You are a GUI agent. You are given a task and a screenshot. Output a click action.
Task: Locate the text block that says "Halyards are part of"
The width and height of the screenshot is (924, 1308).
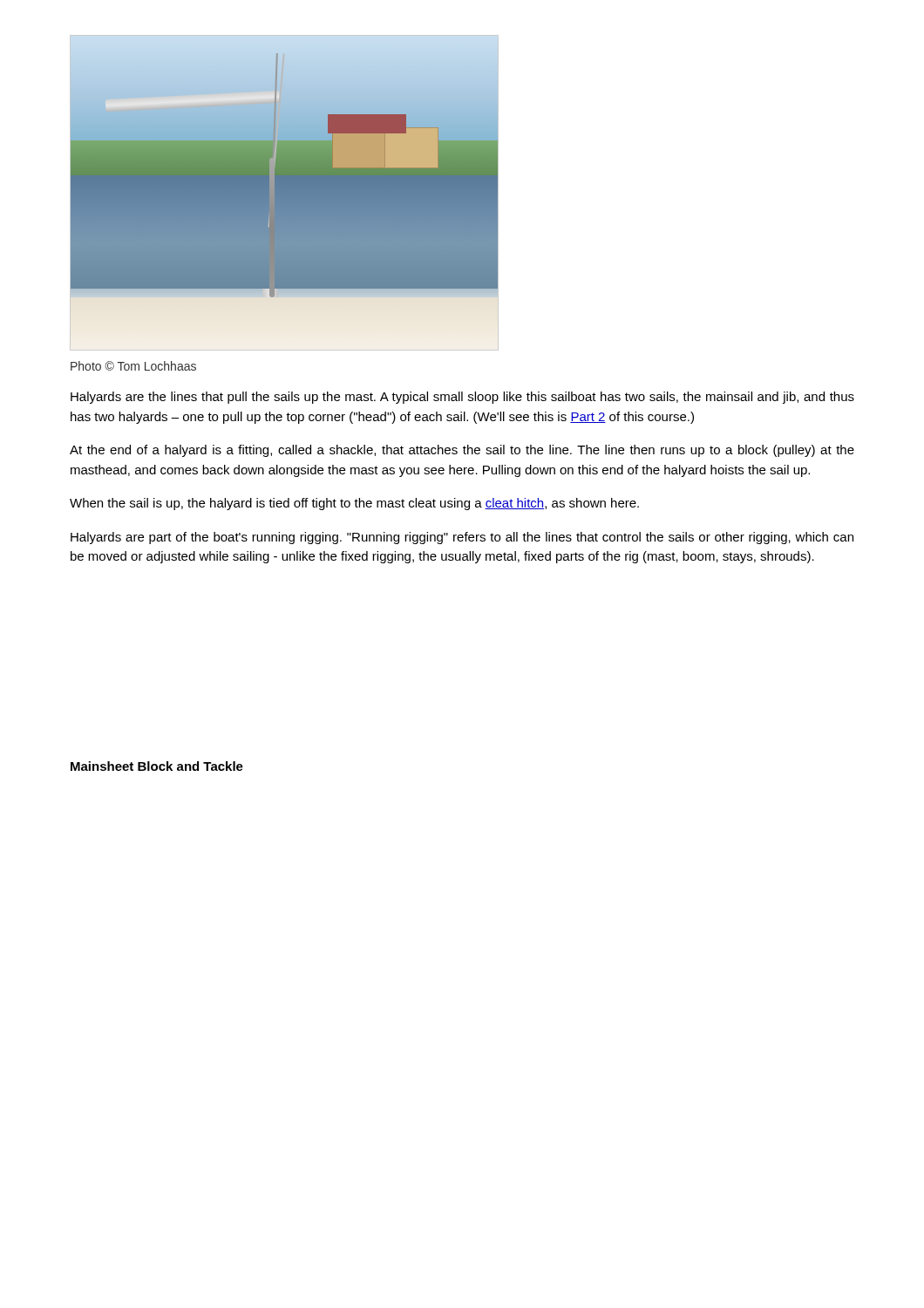pos(462,546)
